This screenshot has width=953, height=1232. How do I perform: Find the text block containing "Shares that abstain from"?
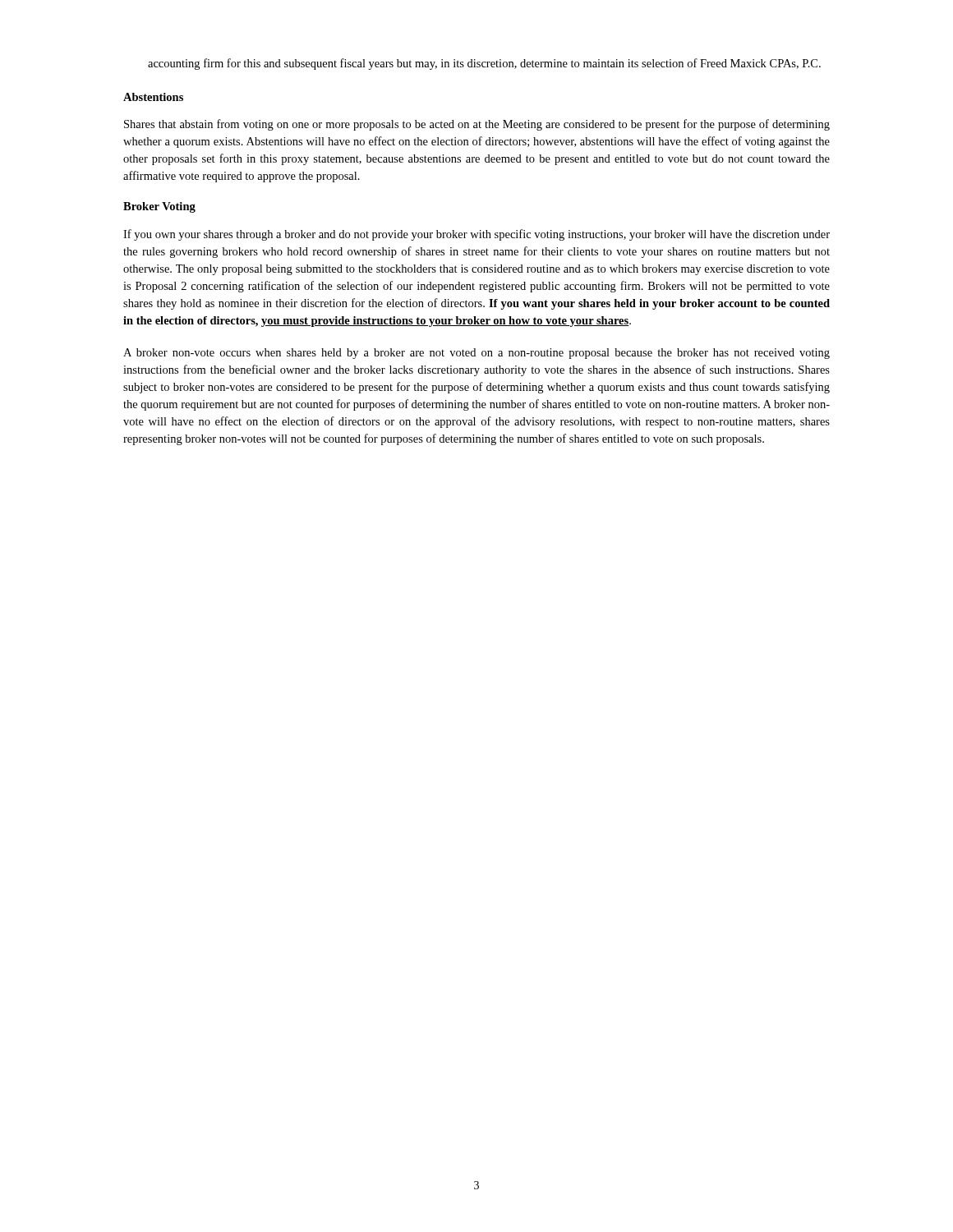point(476,150)
